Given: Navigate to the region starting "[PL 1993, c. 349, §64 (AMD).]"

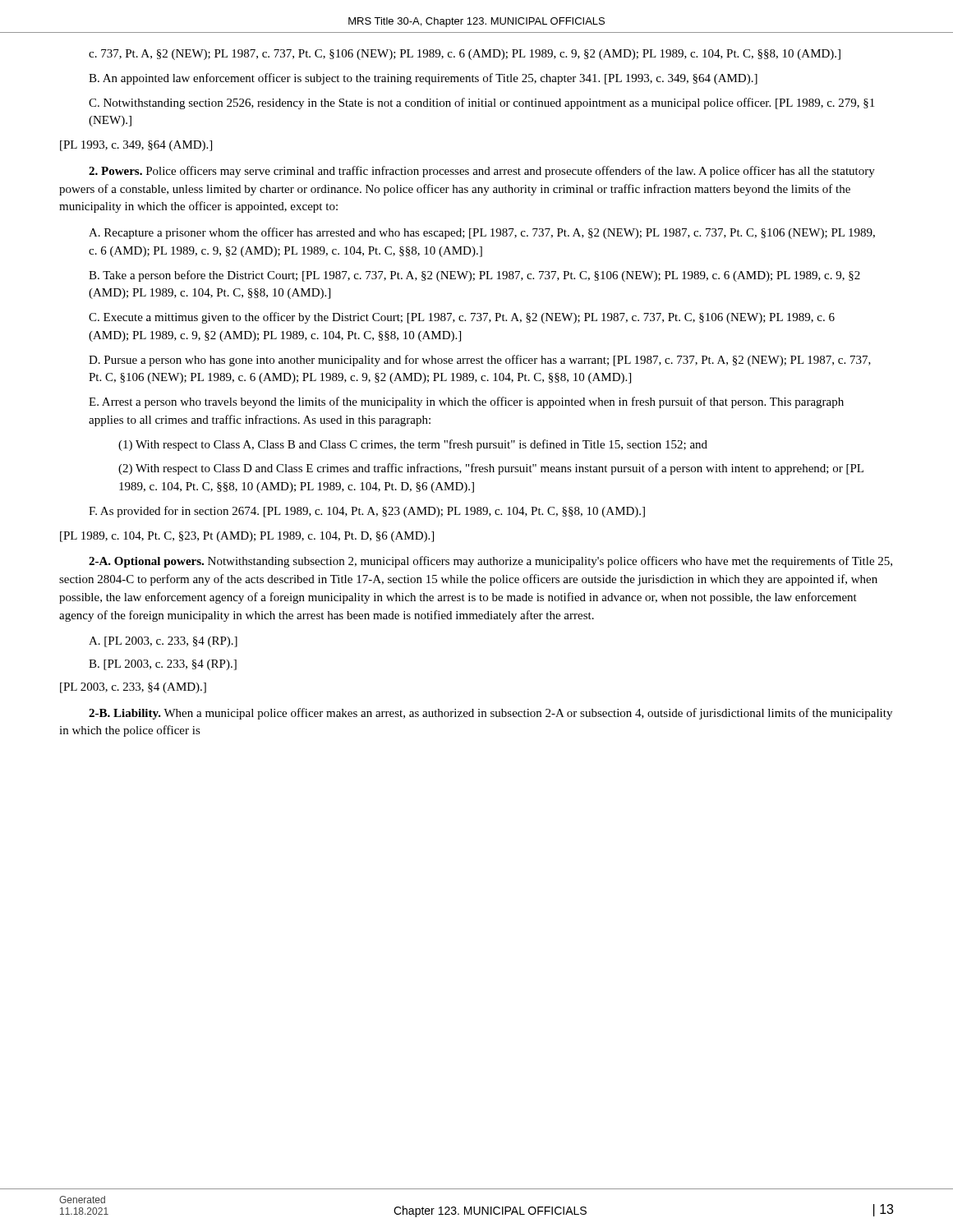Looking at the screenshot, I should [136, 145].
